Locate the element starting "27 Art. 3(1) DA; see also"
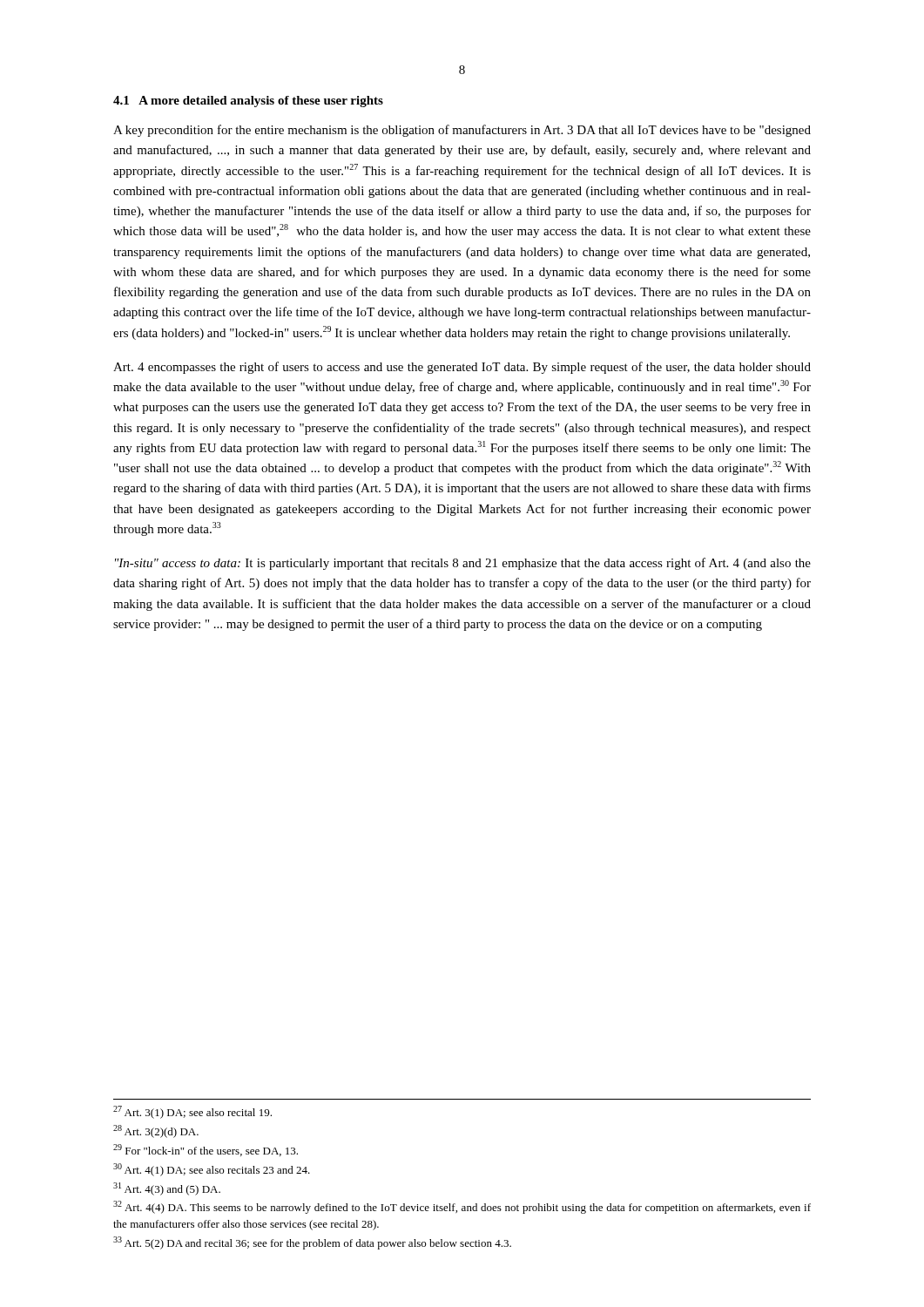924x1307 pixels. [x=193, y=1112]
